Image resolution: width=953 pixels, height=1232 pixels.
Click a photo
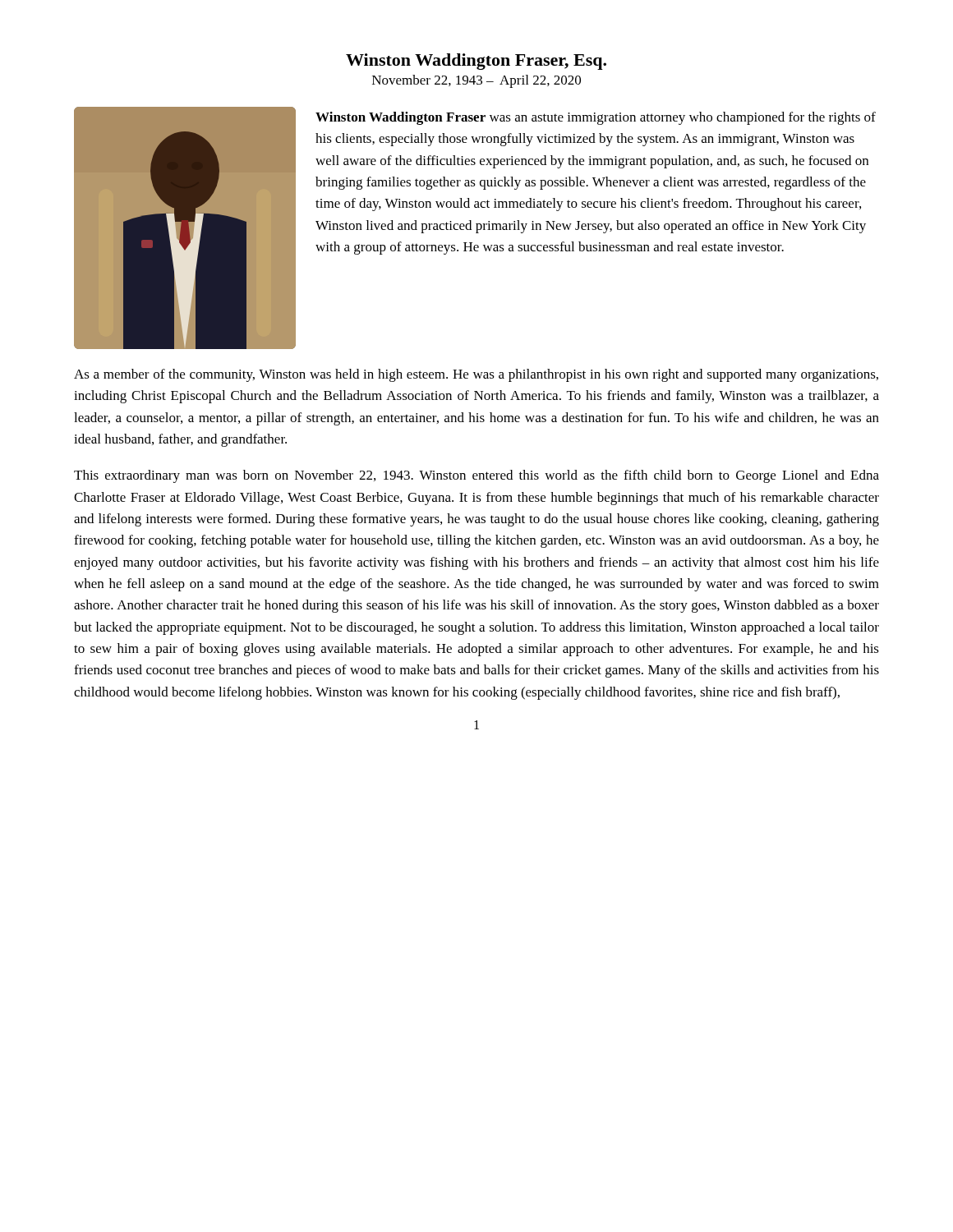(185, 228)
